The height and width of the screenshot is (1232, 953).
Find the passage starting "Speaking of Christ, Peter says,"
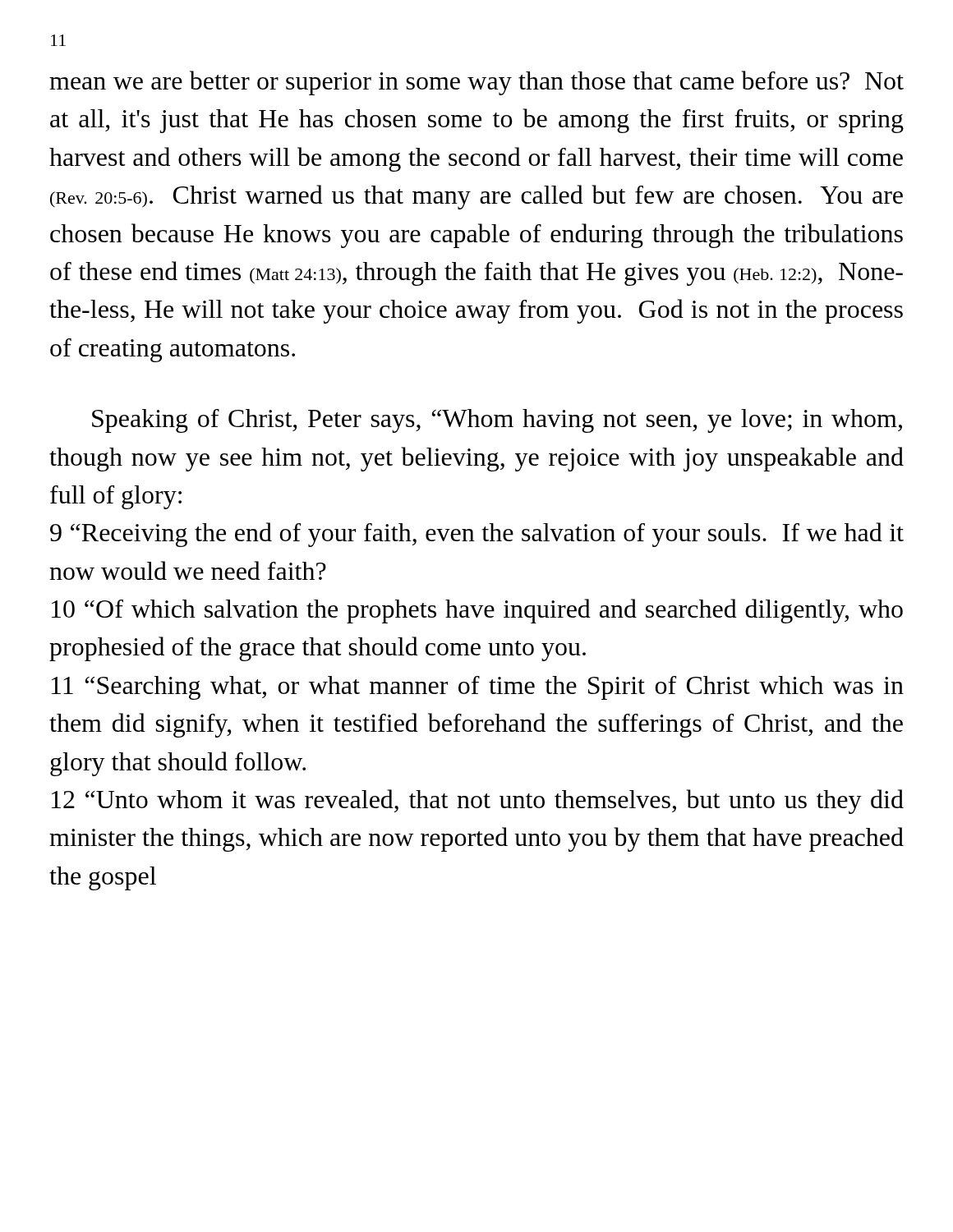coord(476,456)
